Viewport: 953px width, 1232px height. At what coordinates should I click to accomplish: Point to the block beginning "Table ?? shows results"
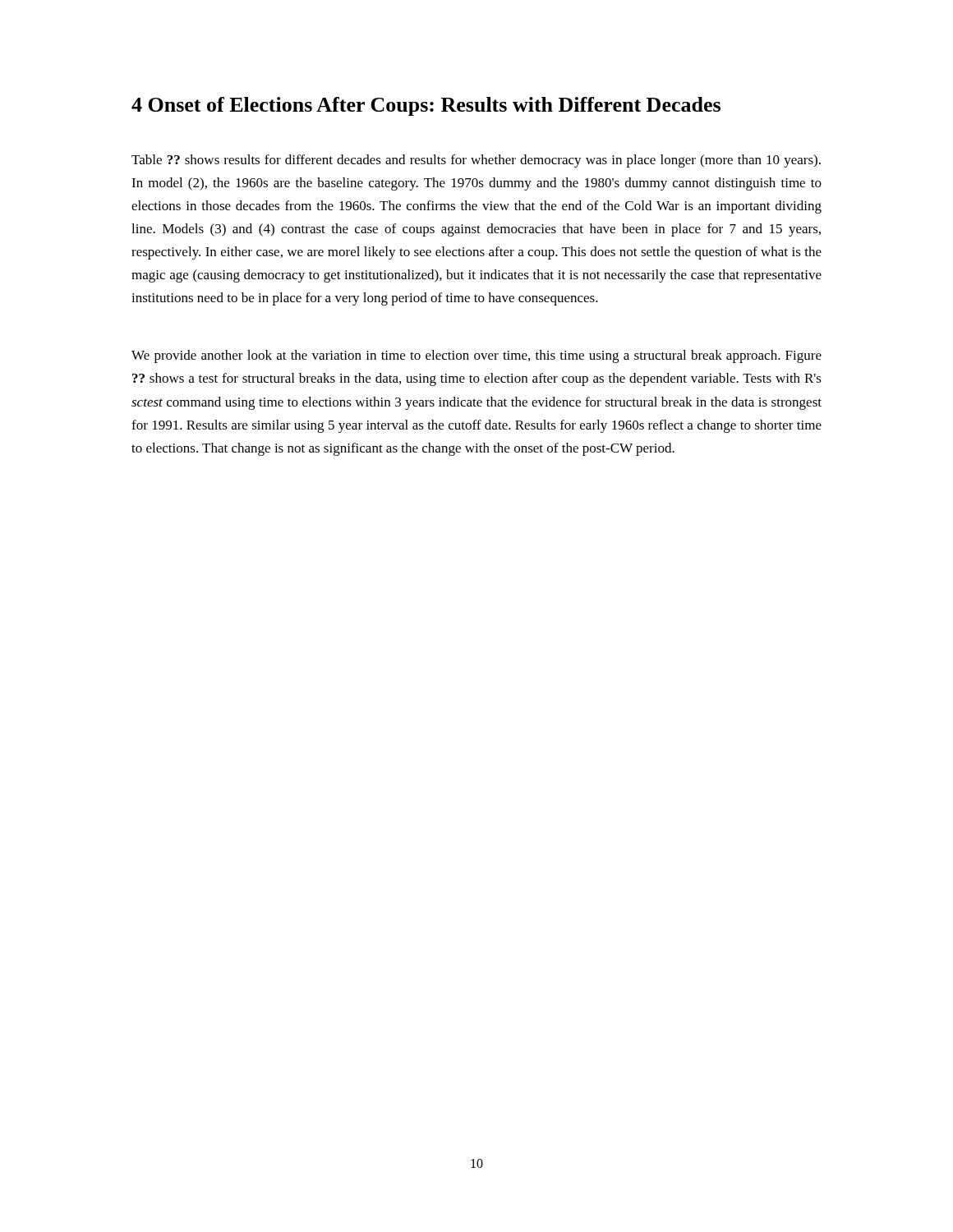pyautogui.click(x=476, y=229)
